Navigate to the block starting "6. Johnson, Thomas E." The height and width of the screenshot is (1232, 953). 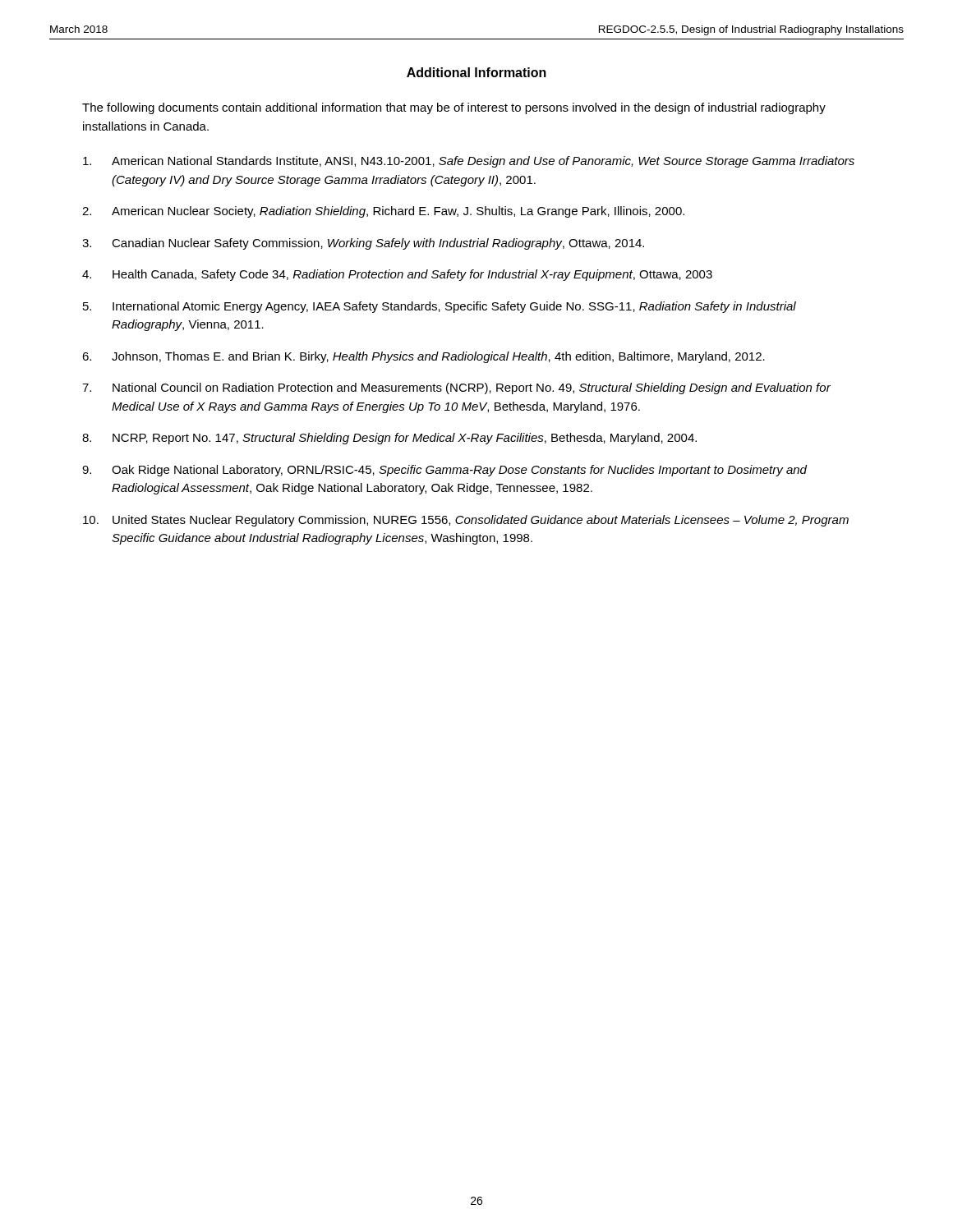click(476, 356)
